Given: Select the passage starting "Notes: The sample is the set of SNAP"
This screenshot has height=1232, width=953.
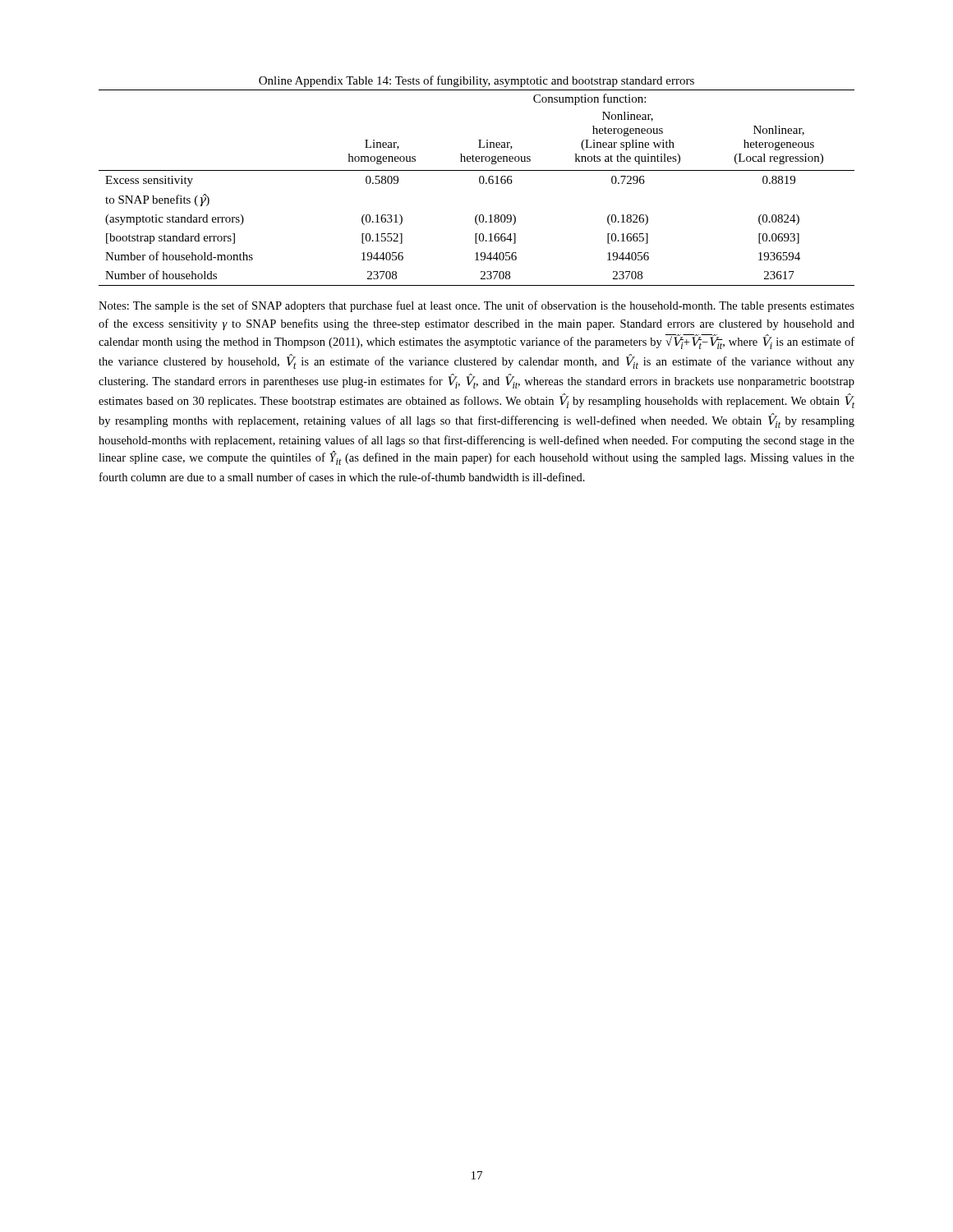Looking at the screenshot, I should [476, 391].
